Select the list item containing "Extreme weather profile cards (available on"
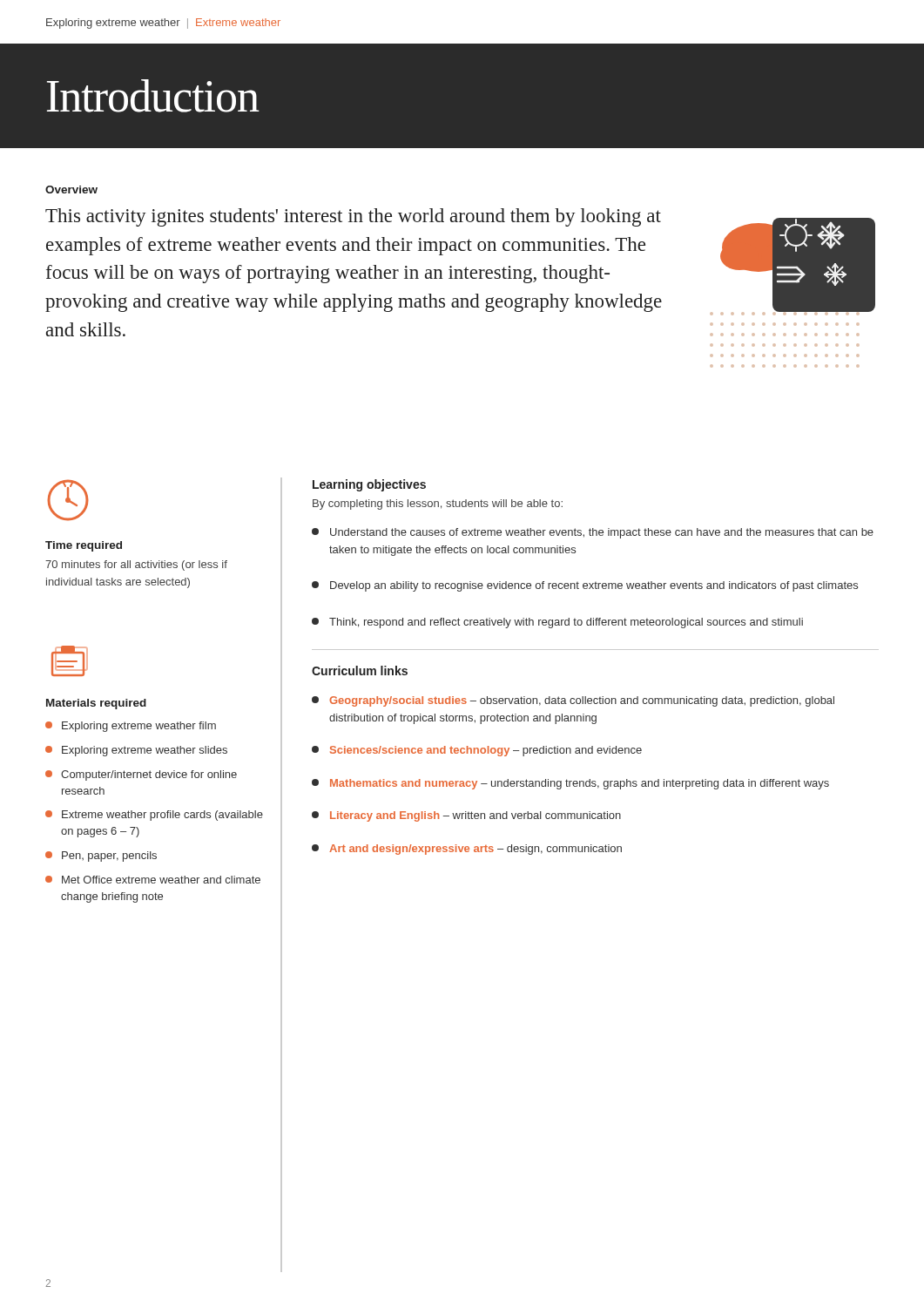The image size is (924, 1307). pyautogui.click(x=154, y=823)
